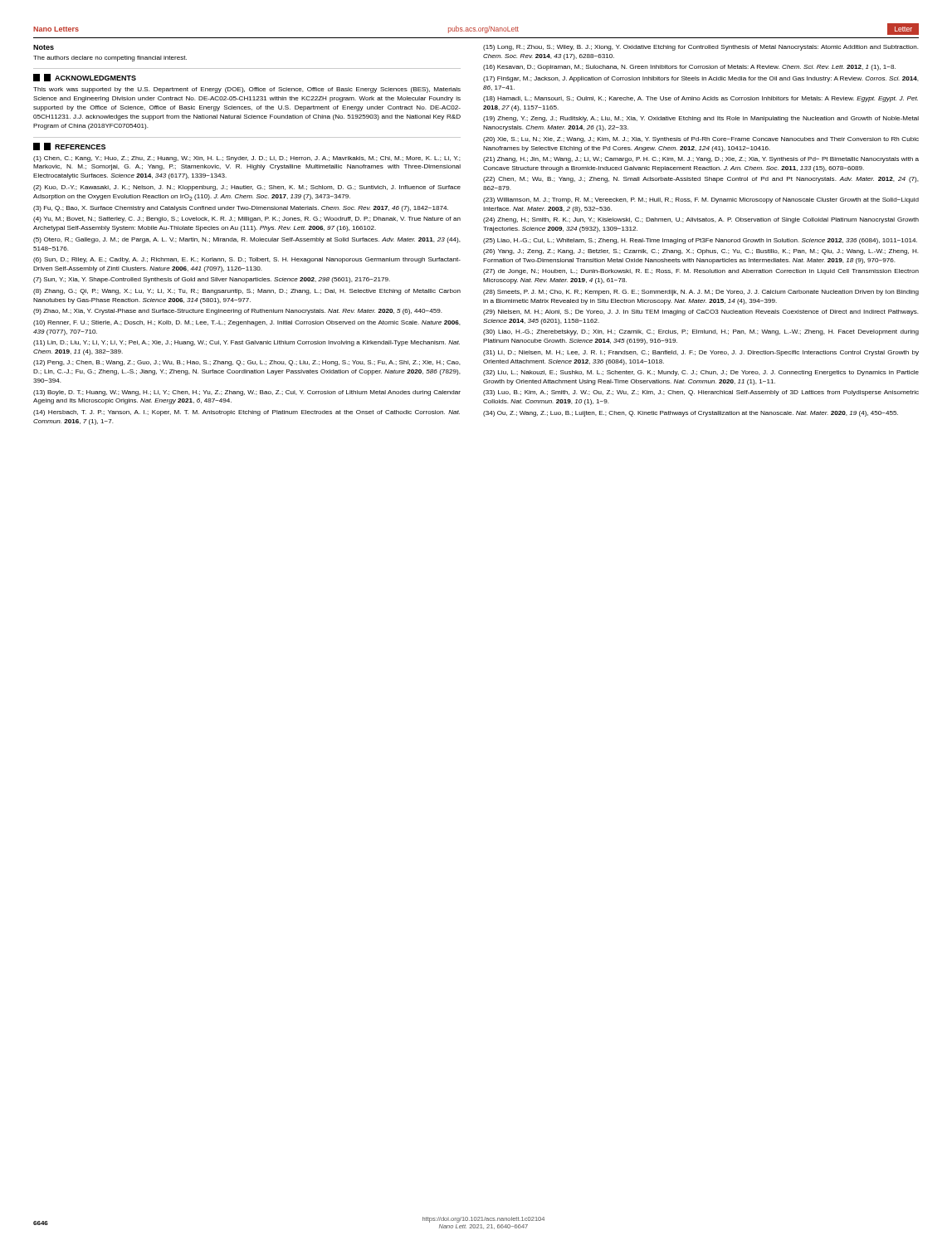Click on the element starting "(21) Zhang, H.;"
Image resolution: width=952 pixels, height=1245 pixels.
pos(701,164)
